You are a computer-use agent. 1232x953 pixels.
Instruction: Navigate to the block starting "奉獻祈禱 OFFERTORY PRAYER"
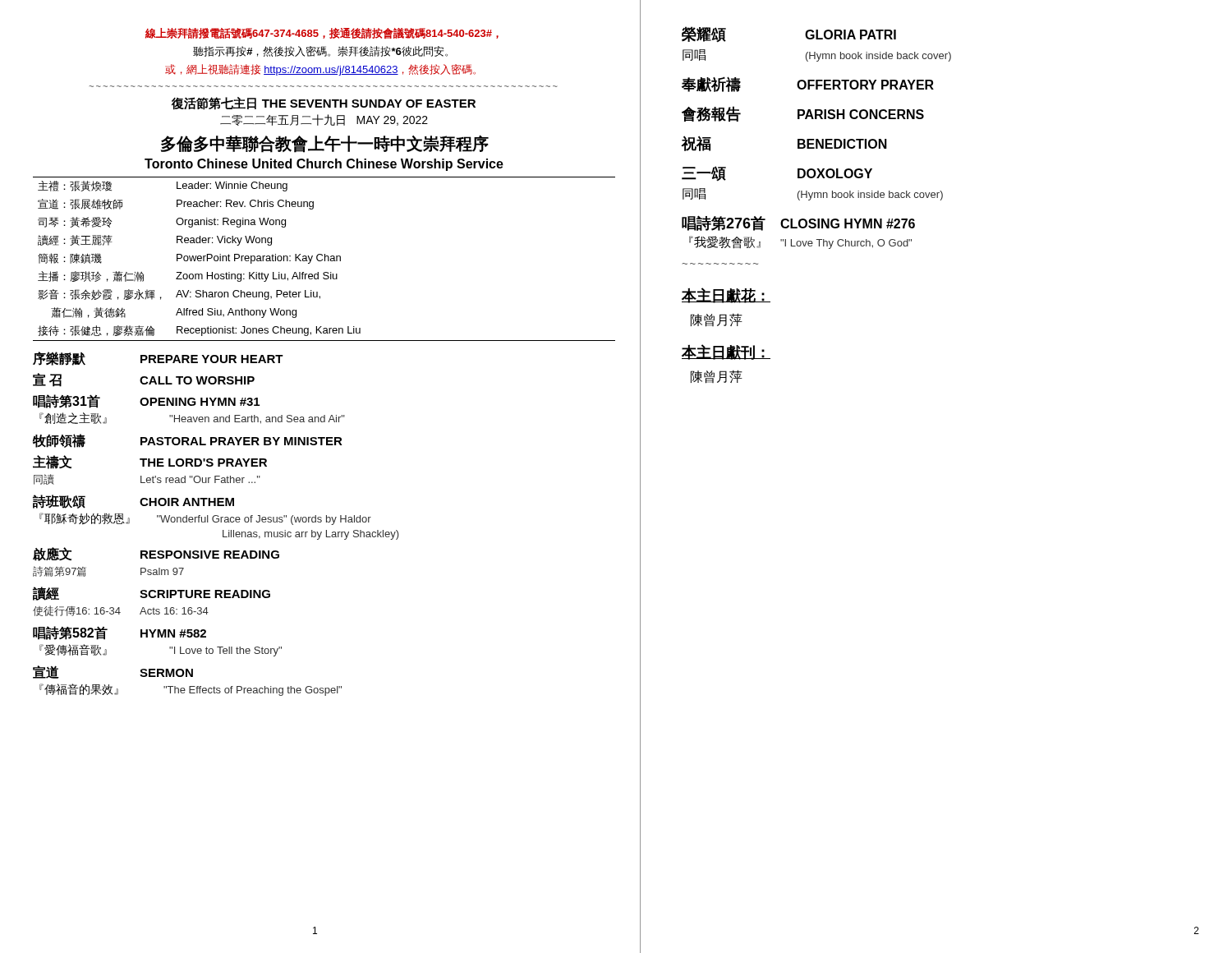tap(808, 85)
